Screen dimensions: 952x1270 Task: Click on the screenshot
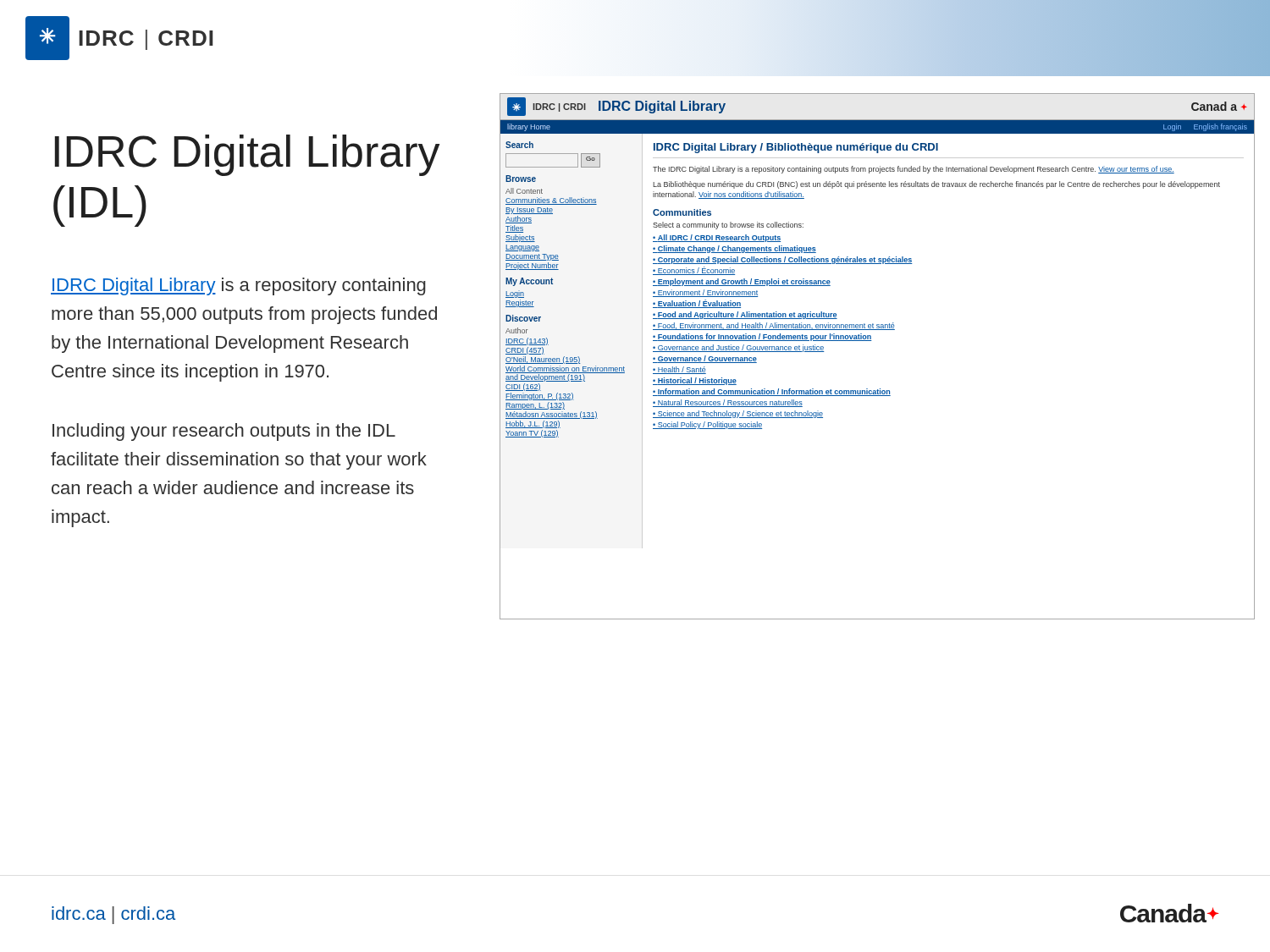coord(876,355)
